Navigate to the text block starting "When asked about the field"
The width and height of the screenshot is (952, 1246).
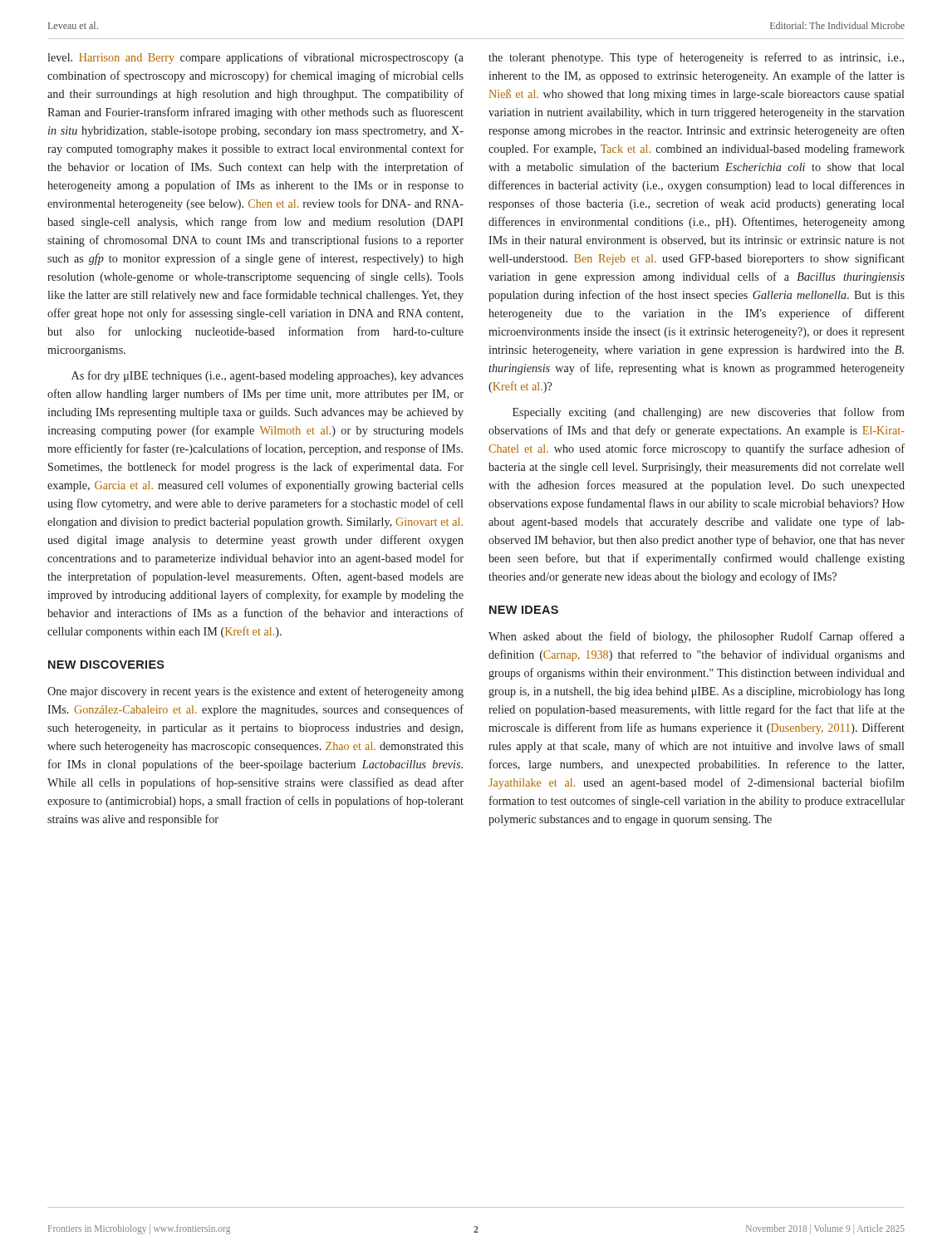(x=697, y=728)
